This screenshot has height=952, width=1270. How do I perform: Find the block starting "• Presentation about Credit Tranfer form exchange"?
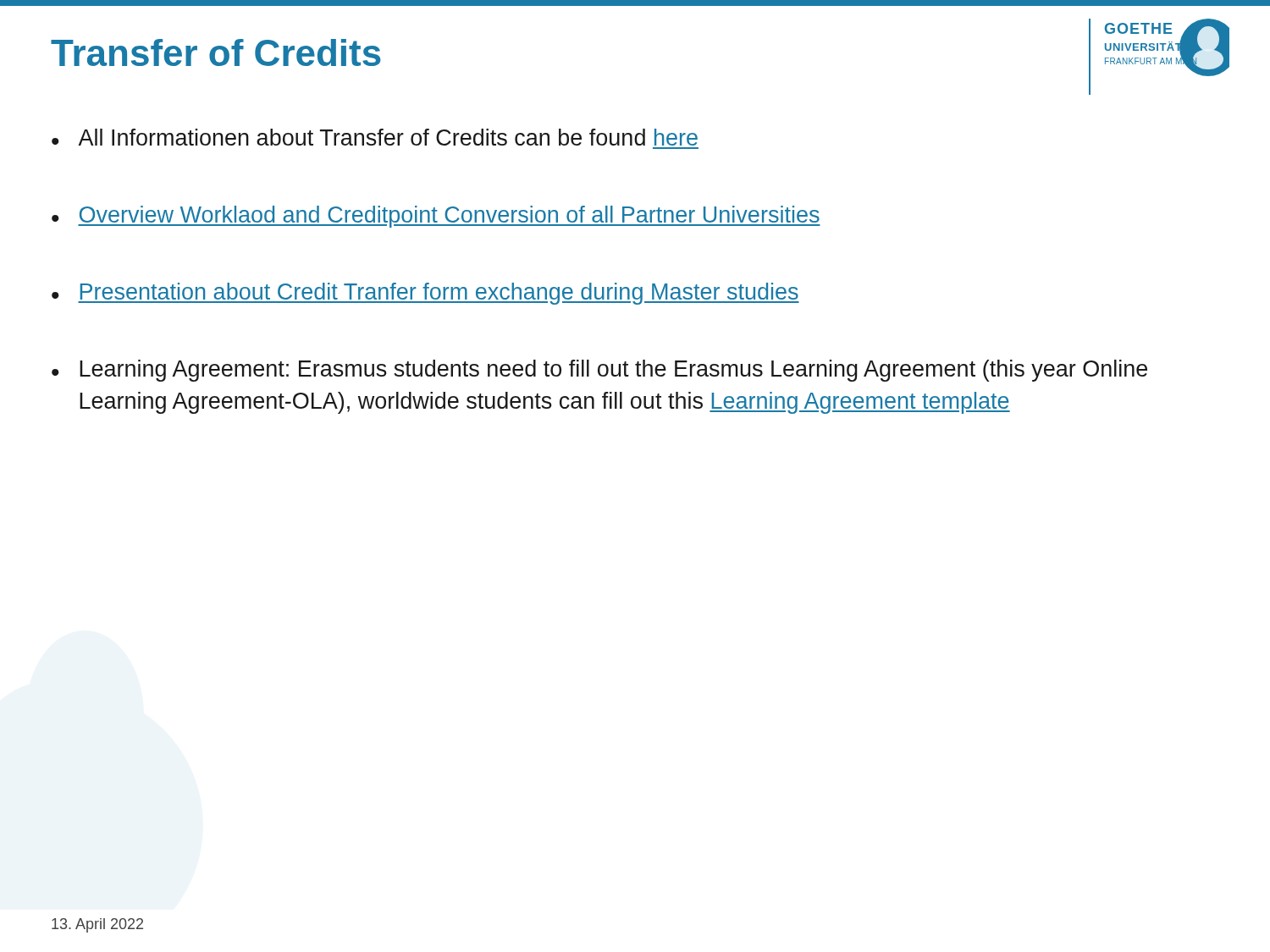(x=635, y=295)
